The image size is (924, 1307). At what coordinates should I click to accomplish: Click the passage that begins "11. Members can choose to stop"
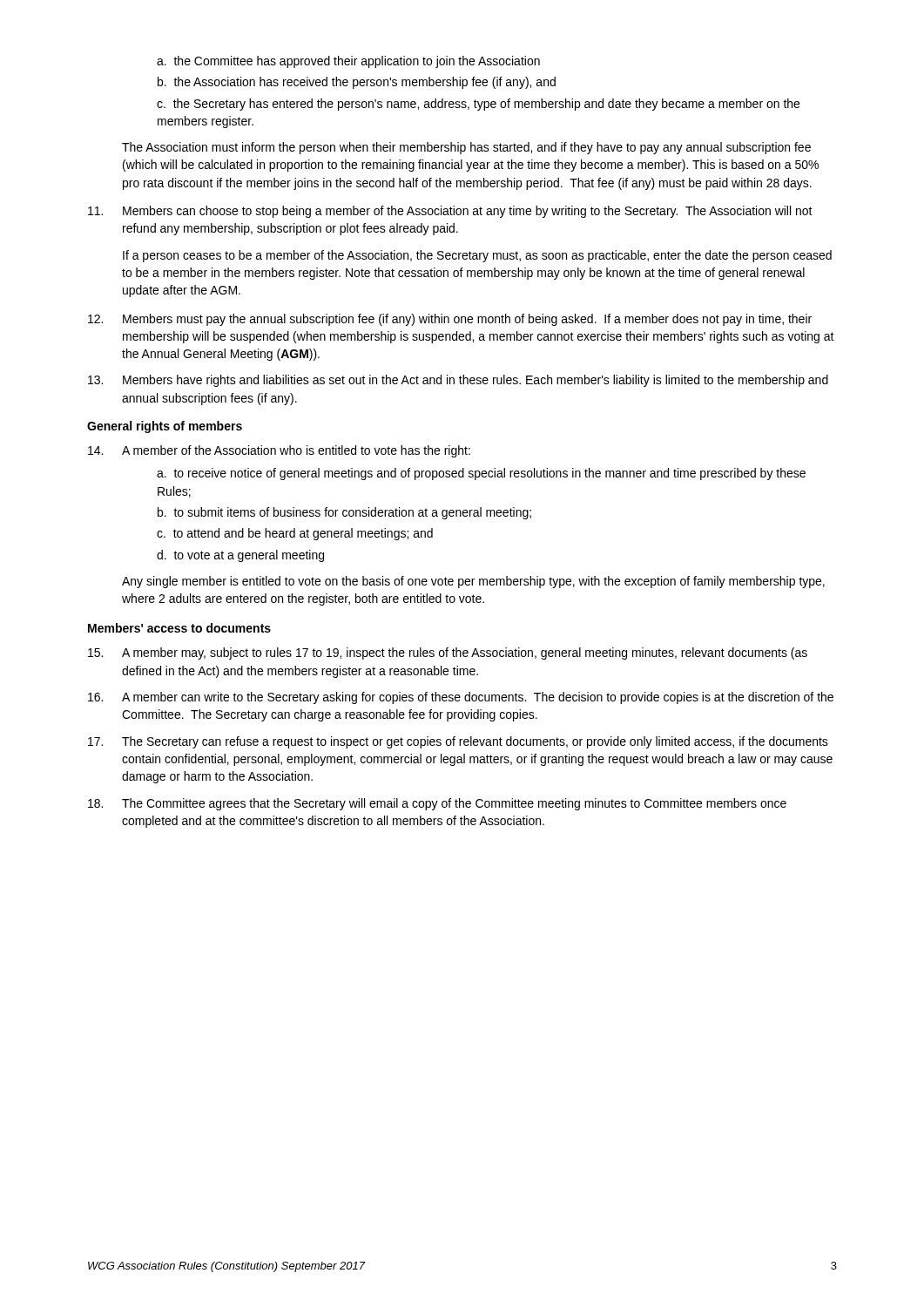click(462, 220)
